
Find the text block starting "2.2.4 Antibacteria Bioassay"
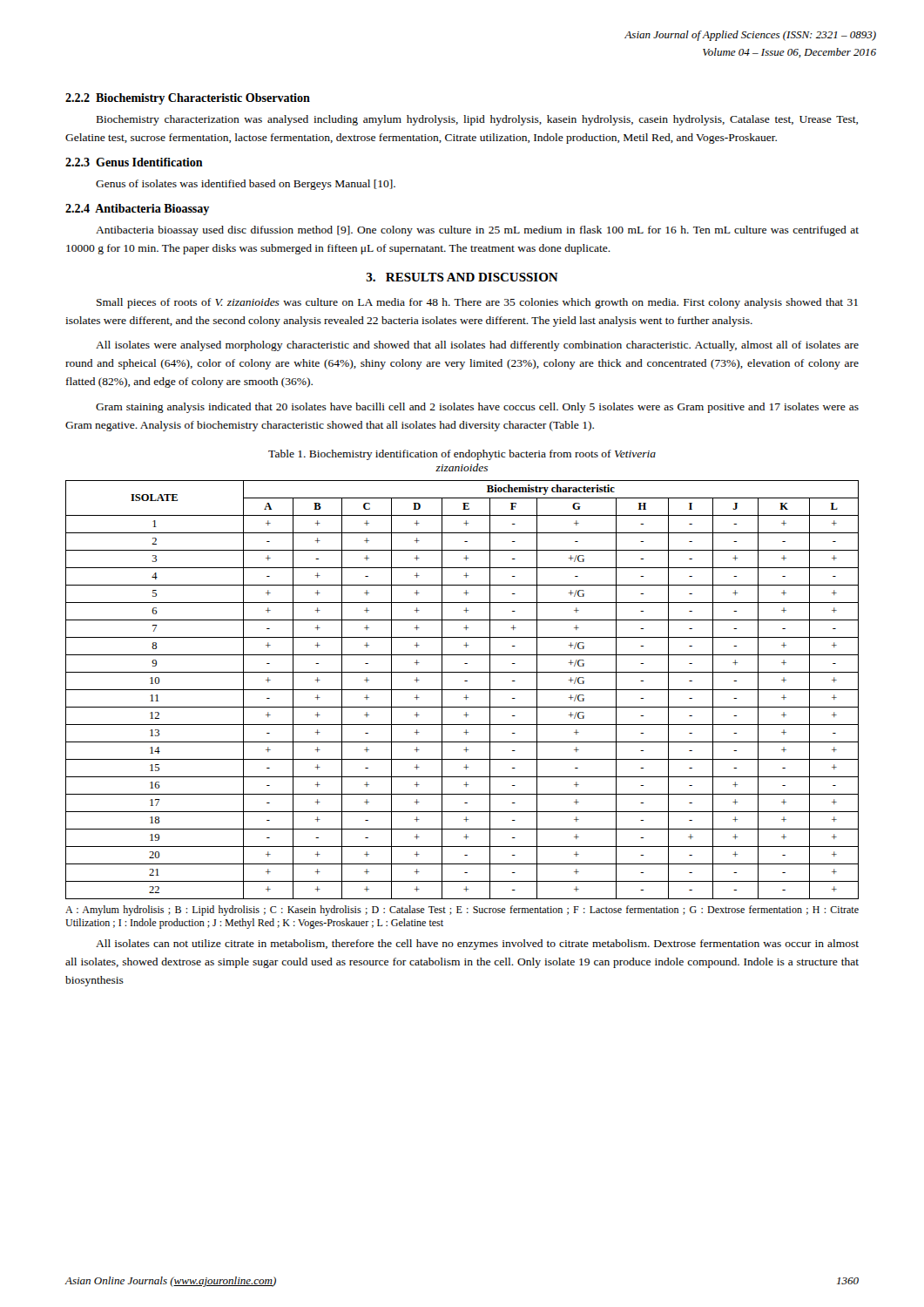[137, 208]
